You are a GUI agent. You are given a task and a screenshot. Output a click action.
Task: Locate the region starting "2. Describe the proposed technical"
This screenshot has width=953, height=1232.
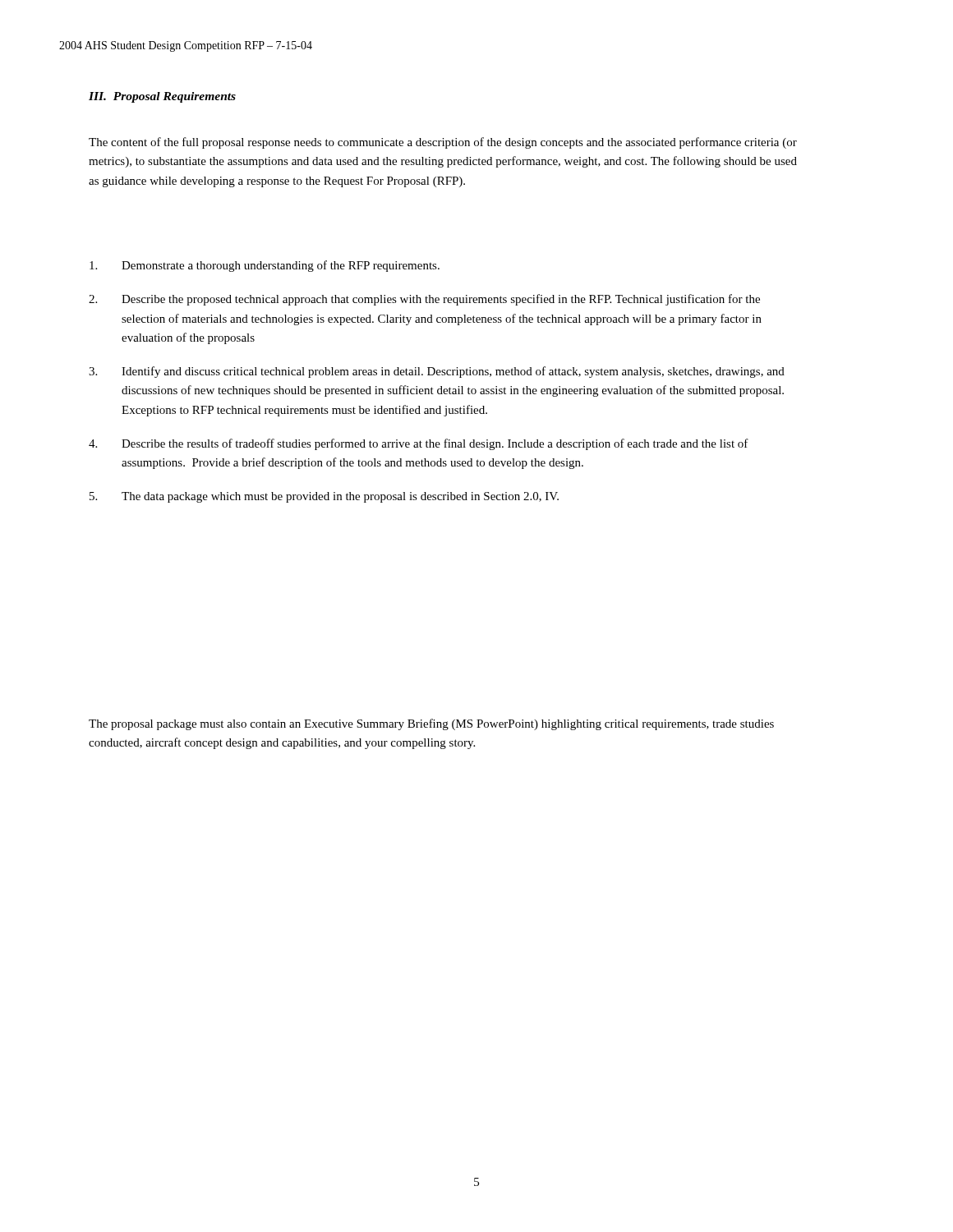(446, 319)
